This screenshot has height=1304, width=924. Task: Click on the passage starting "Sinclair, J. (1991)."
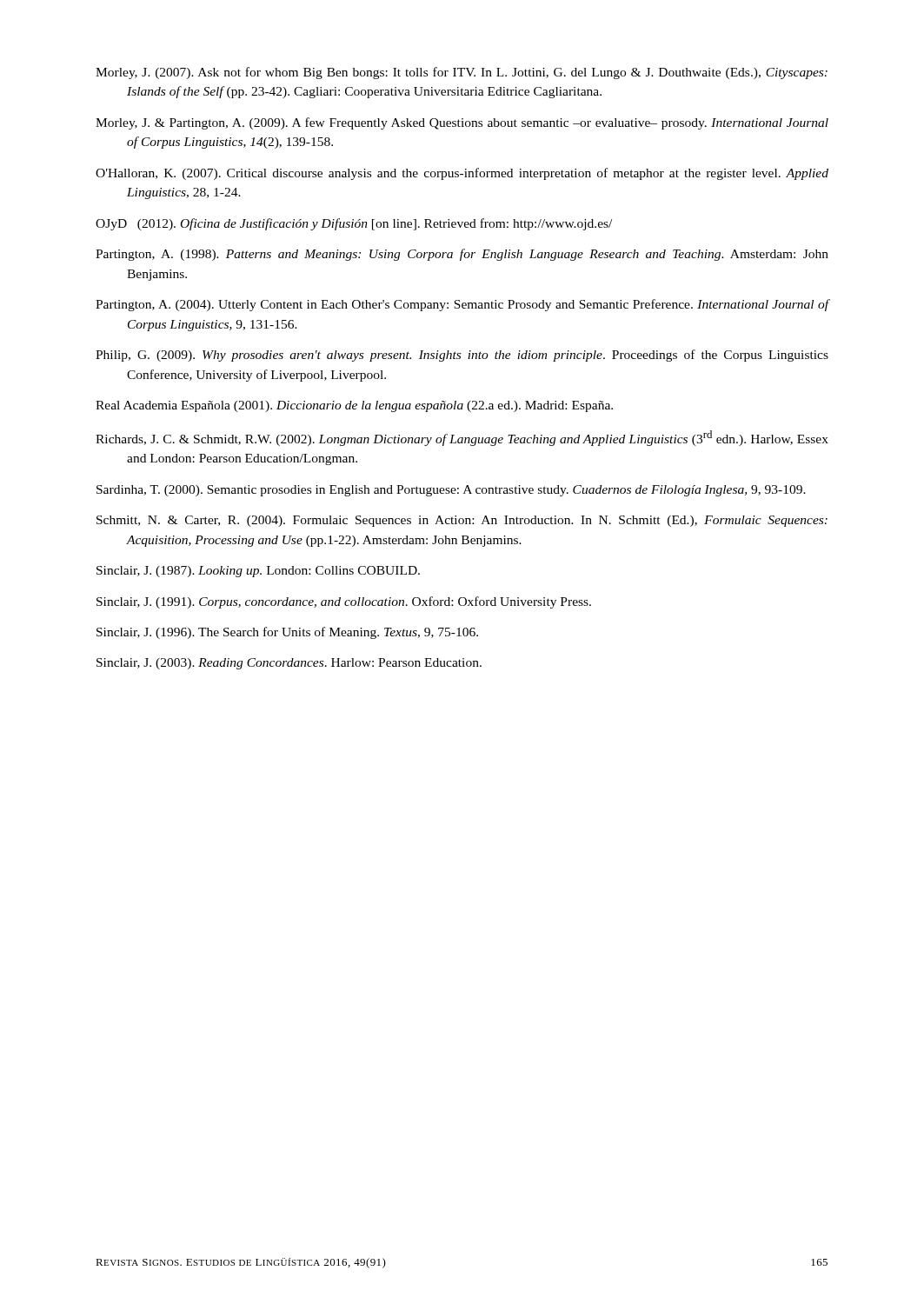click(344, 601)
